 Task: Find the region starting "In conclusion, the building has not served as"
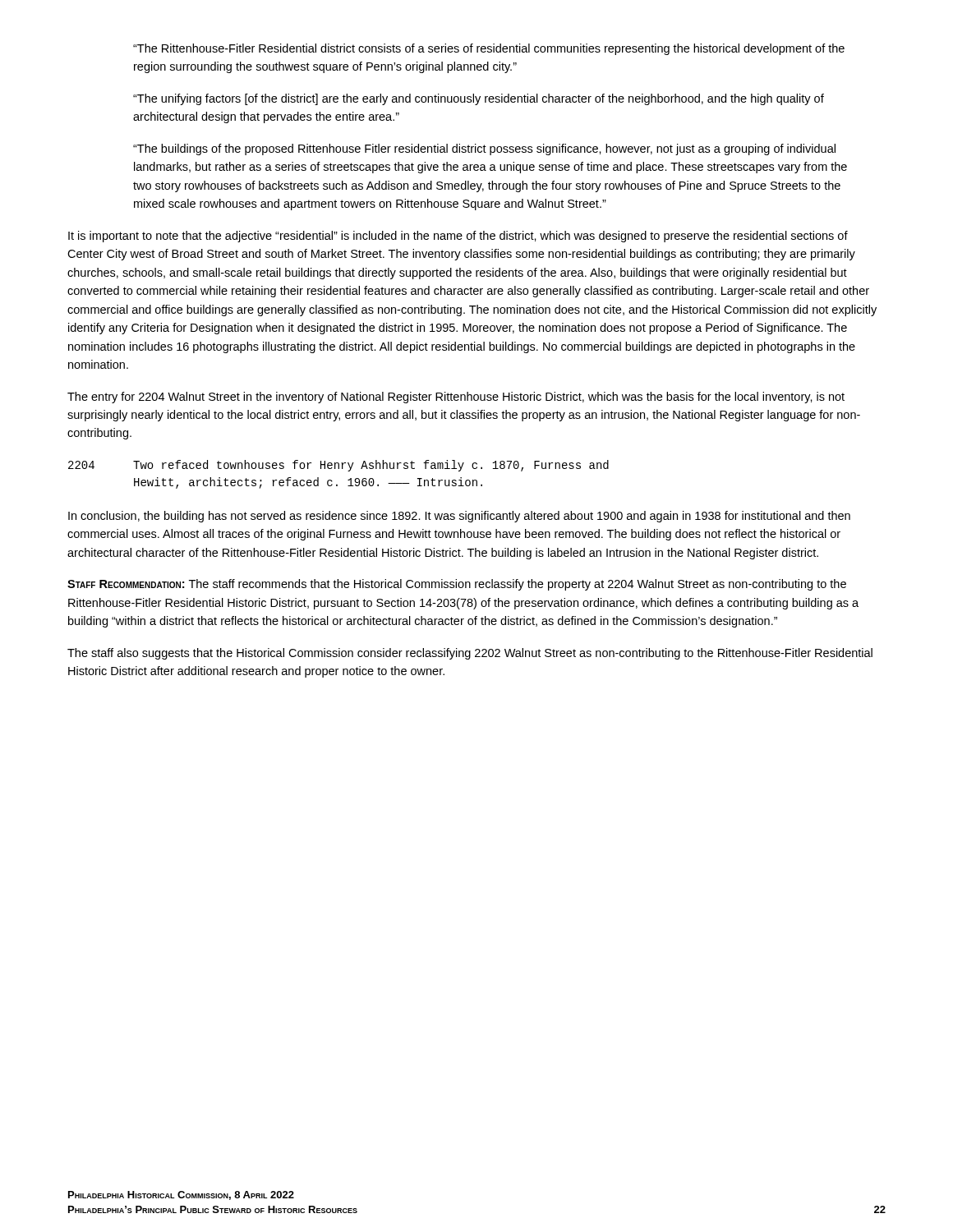[459, 534]
